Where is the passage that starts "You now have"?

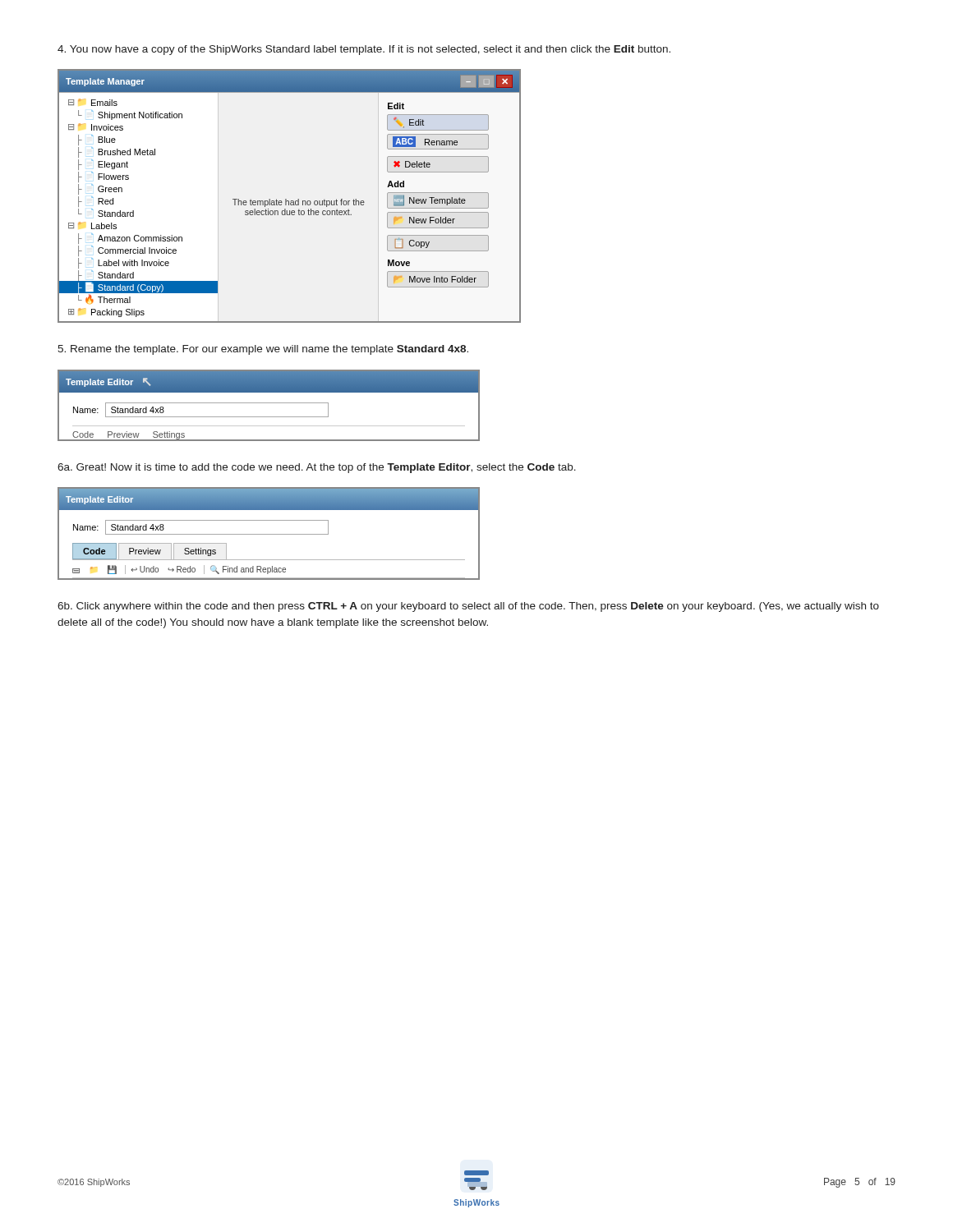click(364, 49)
